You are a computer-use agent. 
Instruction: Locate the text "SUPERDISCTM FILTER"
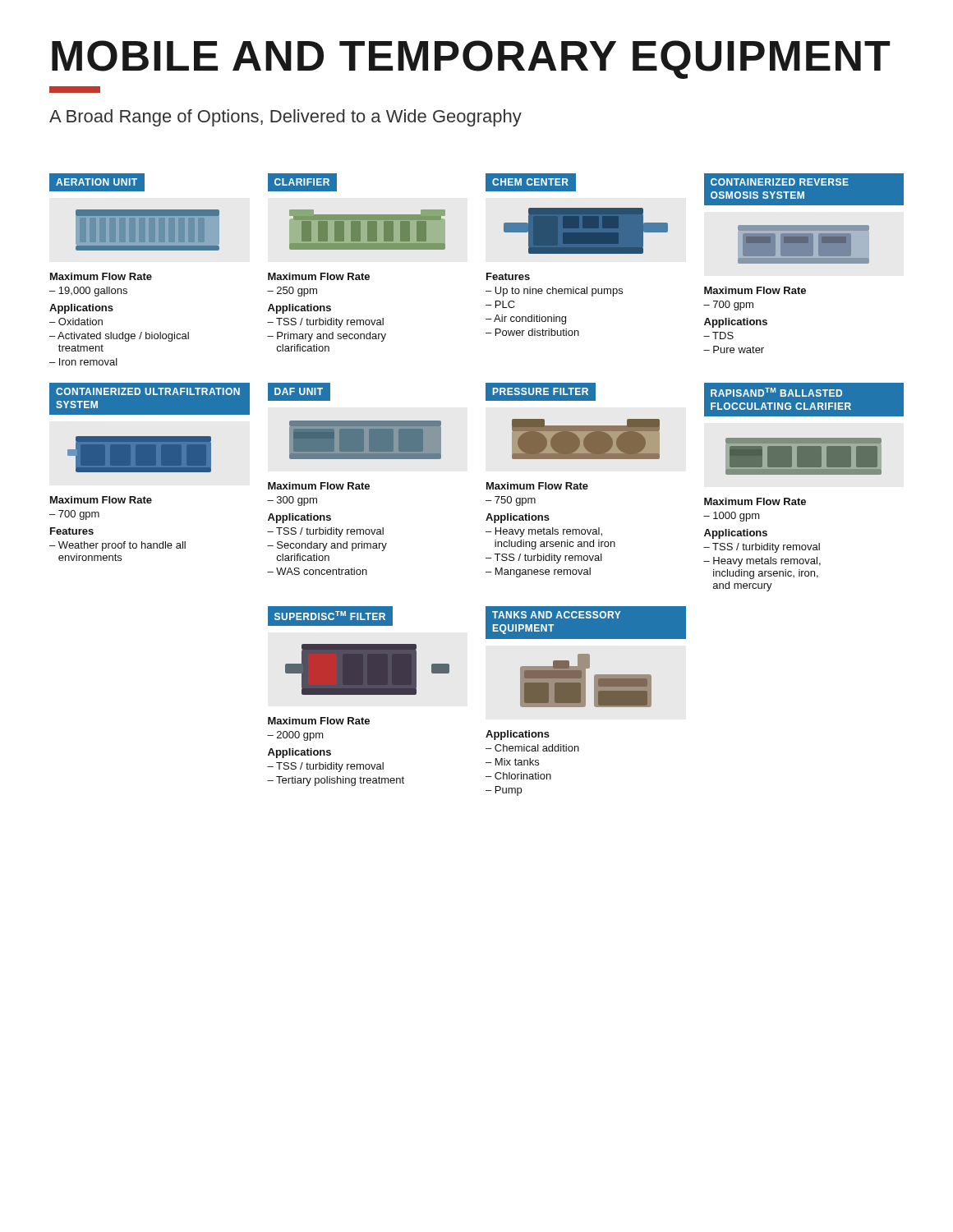(x=330, y=616)
